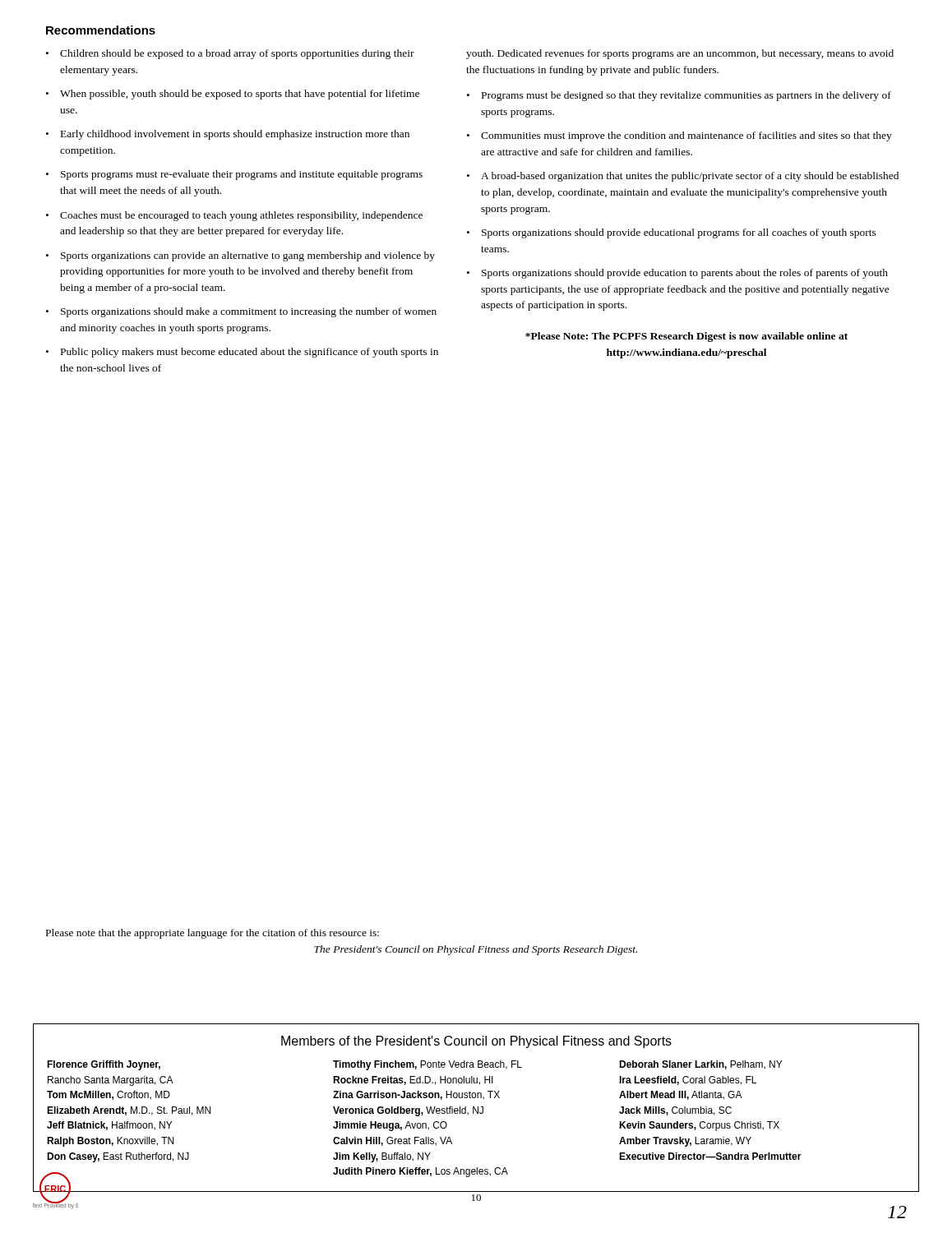
Task: Click on the list item with the text "• Sports programs must re-evaluate"
Action: point(243,182)
